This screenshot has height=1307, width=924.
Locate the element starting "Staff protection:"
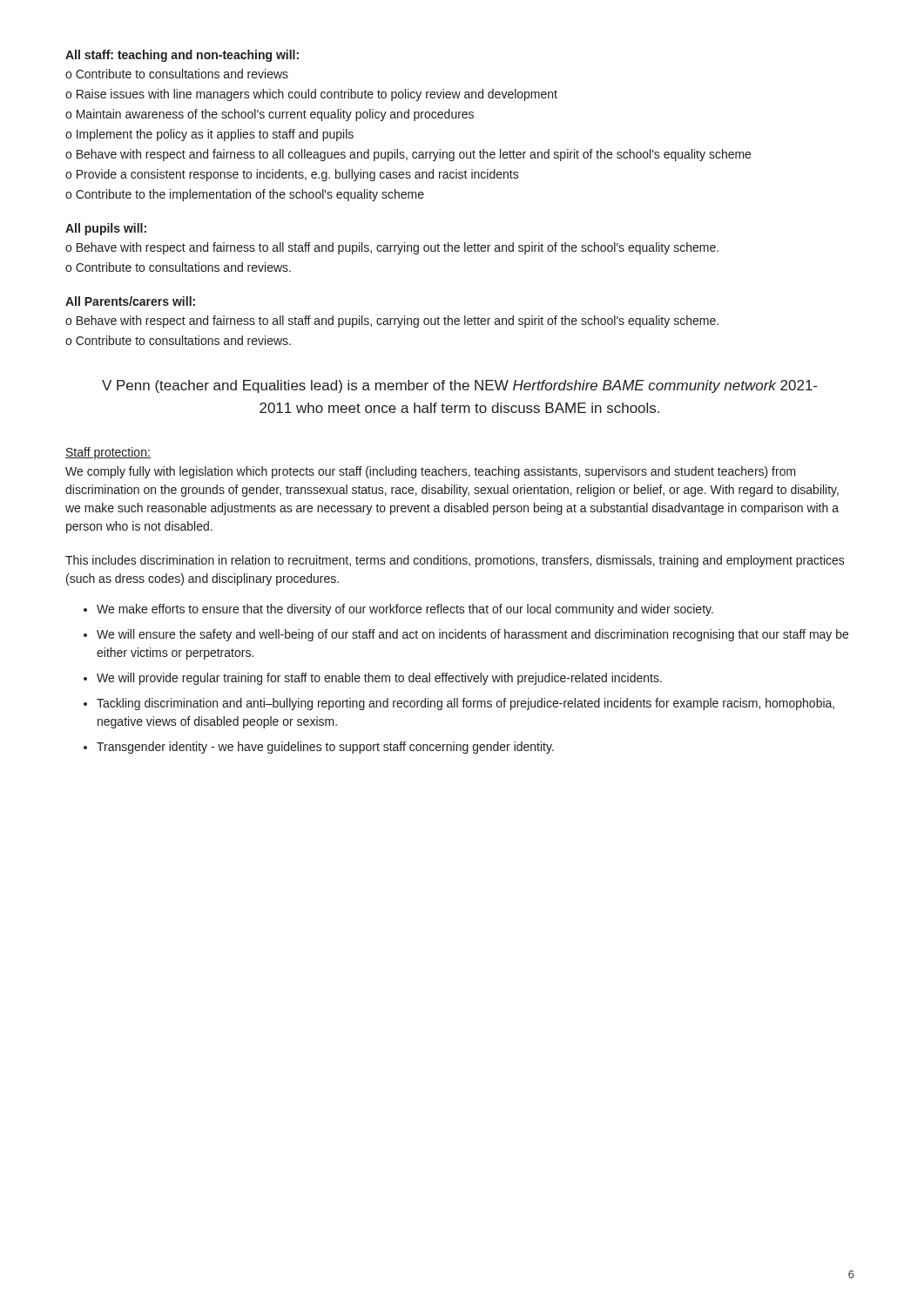(108, 452)
